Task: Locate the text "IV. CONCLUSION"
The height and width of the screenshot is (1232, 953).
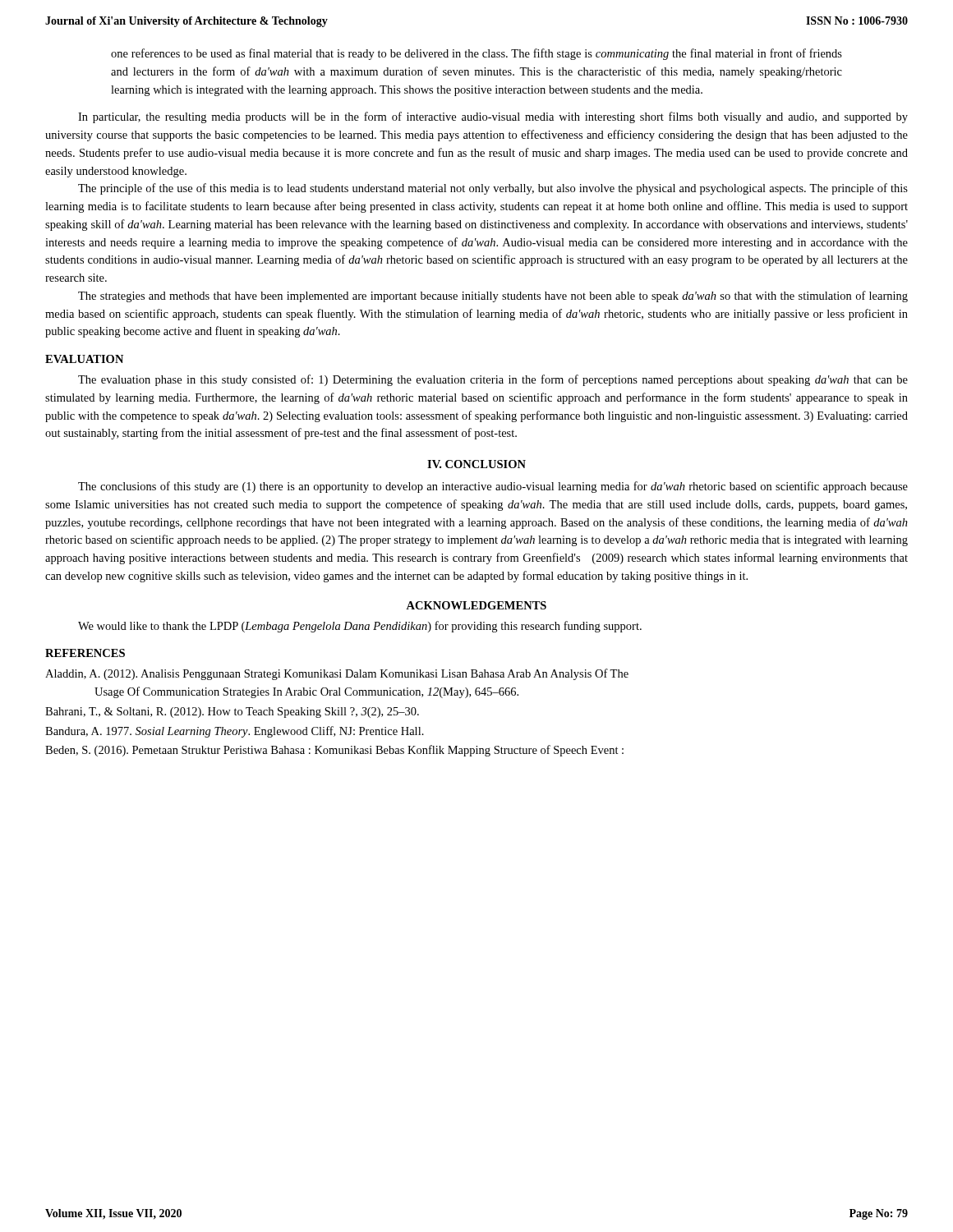Action: (476, 464)
